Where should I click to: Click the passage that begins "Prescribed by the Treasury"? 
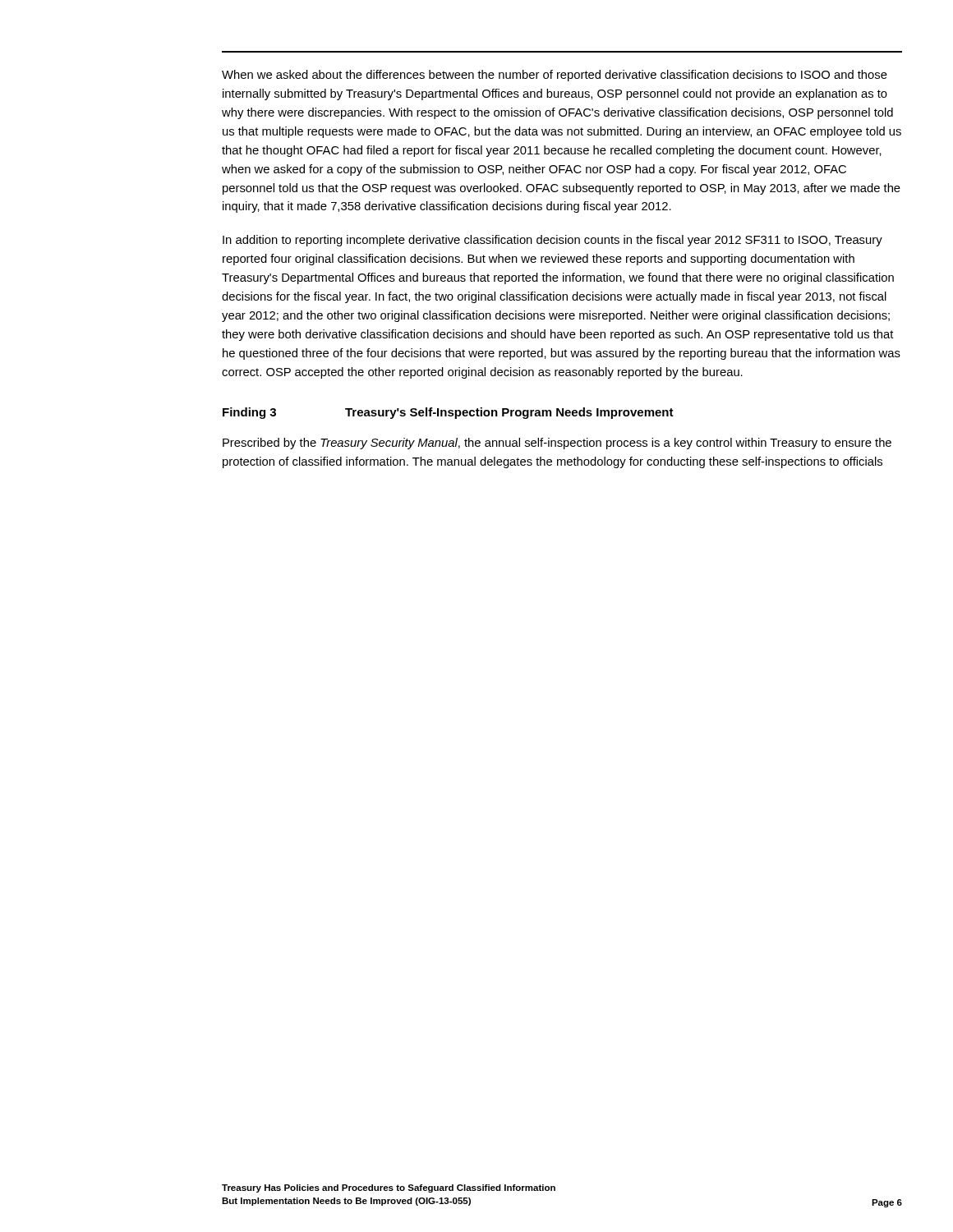557,452
